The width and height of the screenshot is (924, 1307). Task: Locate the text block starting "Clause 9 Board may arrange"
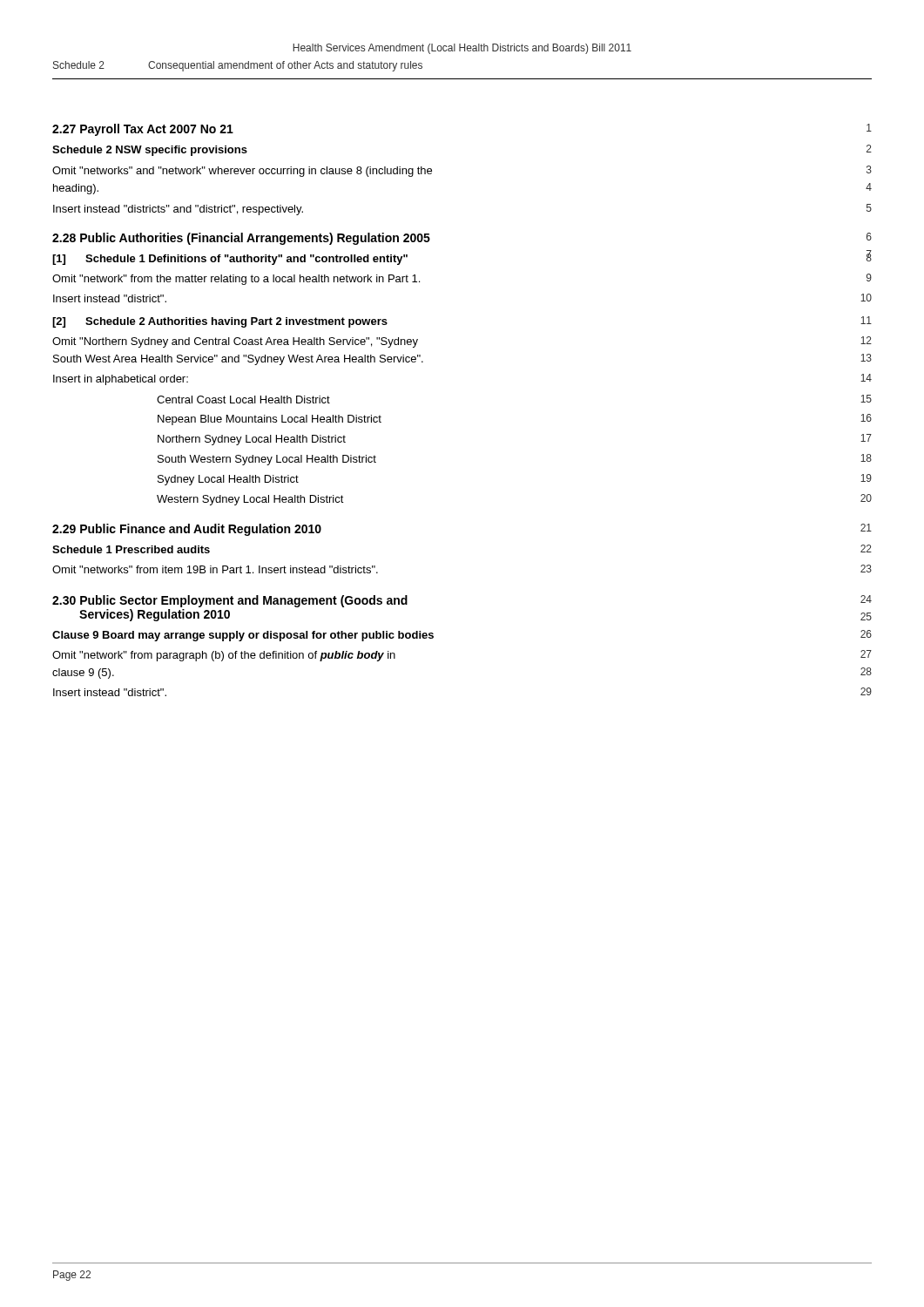[x=241, y=636]
